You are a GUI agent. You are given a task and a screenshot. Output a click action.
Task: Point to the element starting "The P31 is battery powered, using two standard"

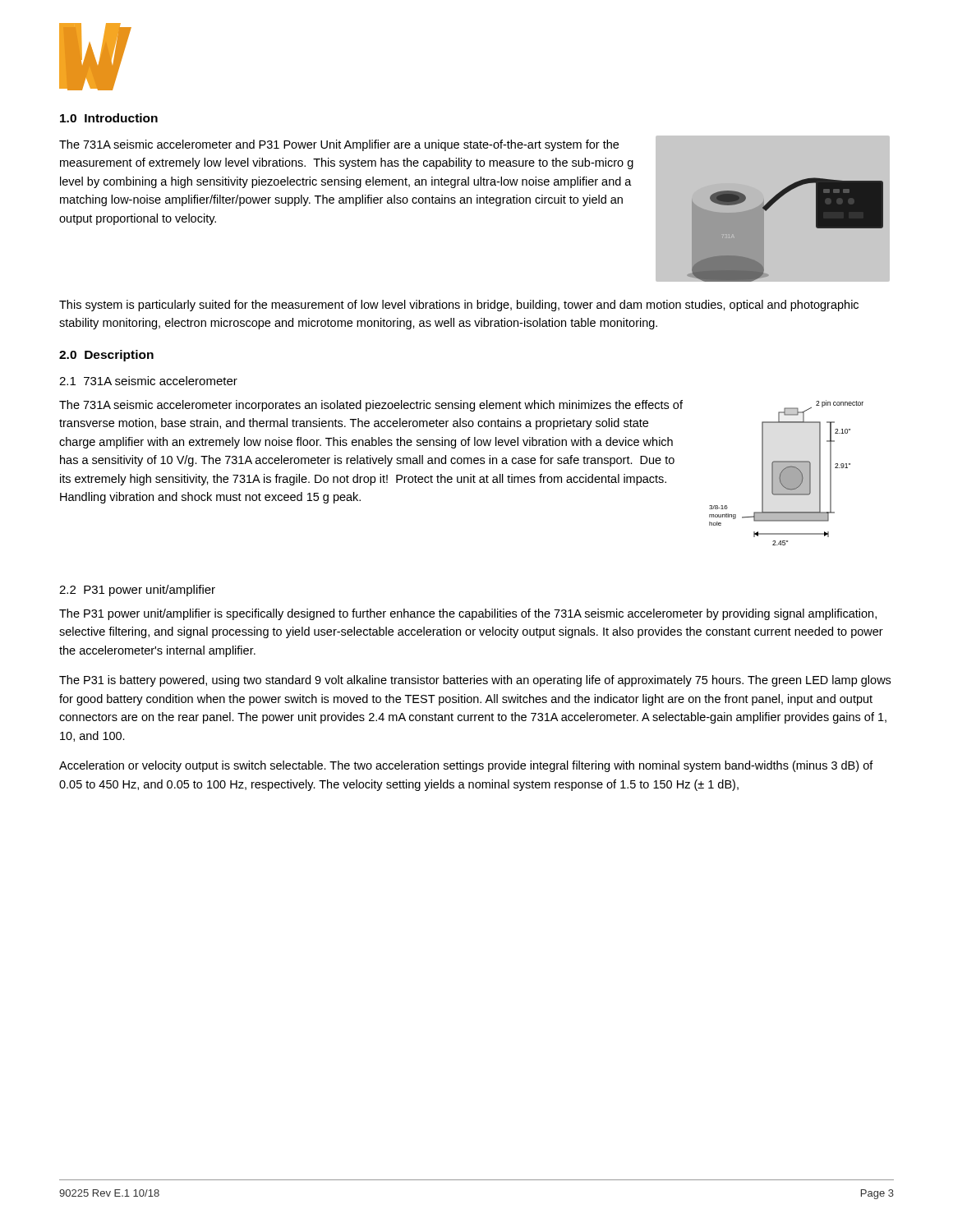[x=475, y=708]
